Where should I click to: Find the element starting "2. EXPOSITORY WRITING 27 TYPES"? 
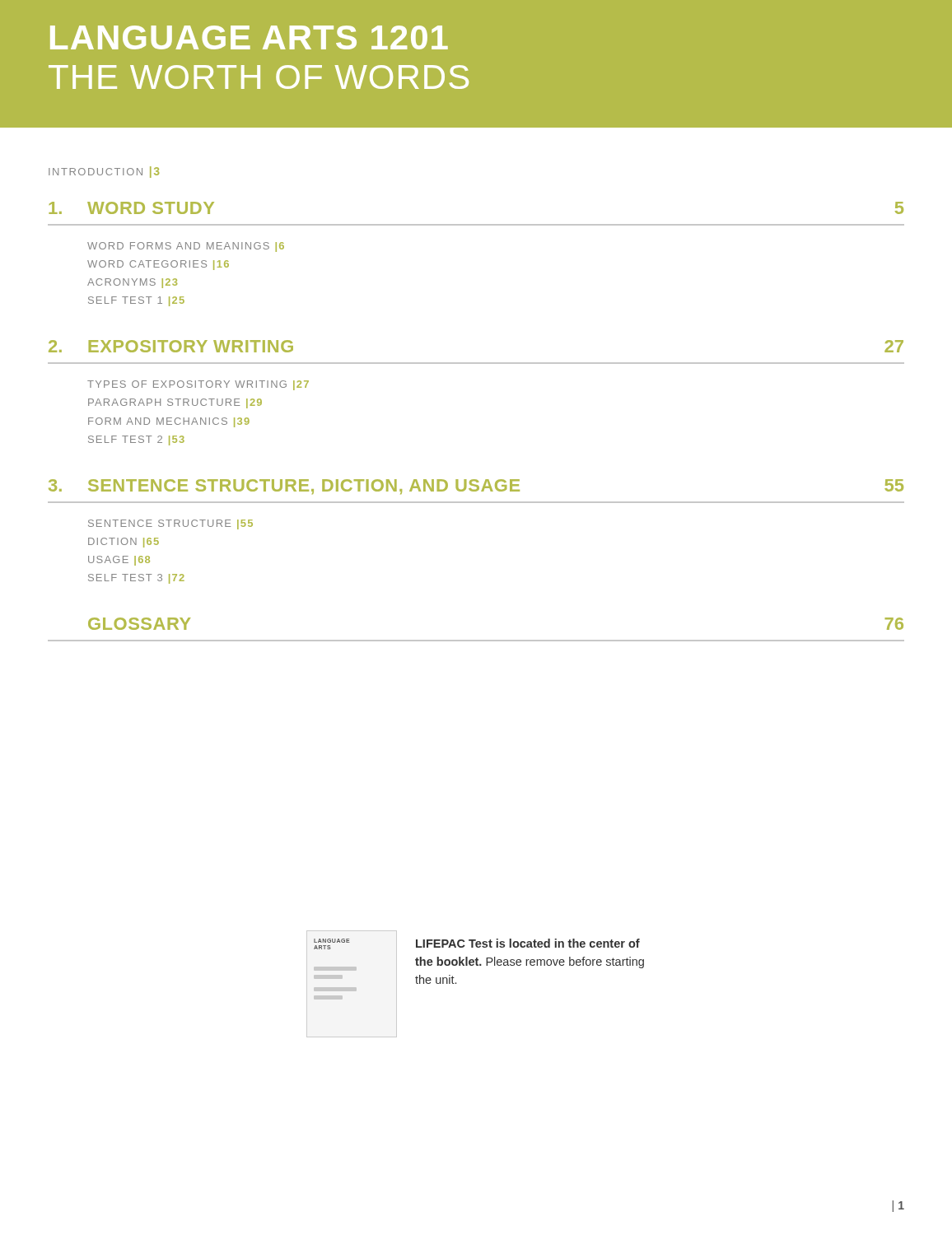point(190,346)
